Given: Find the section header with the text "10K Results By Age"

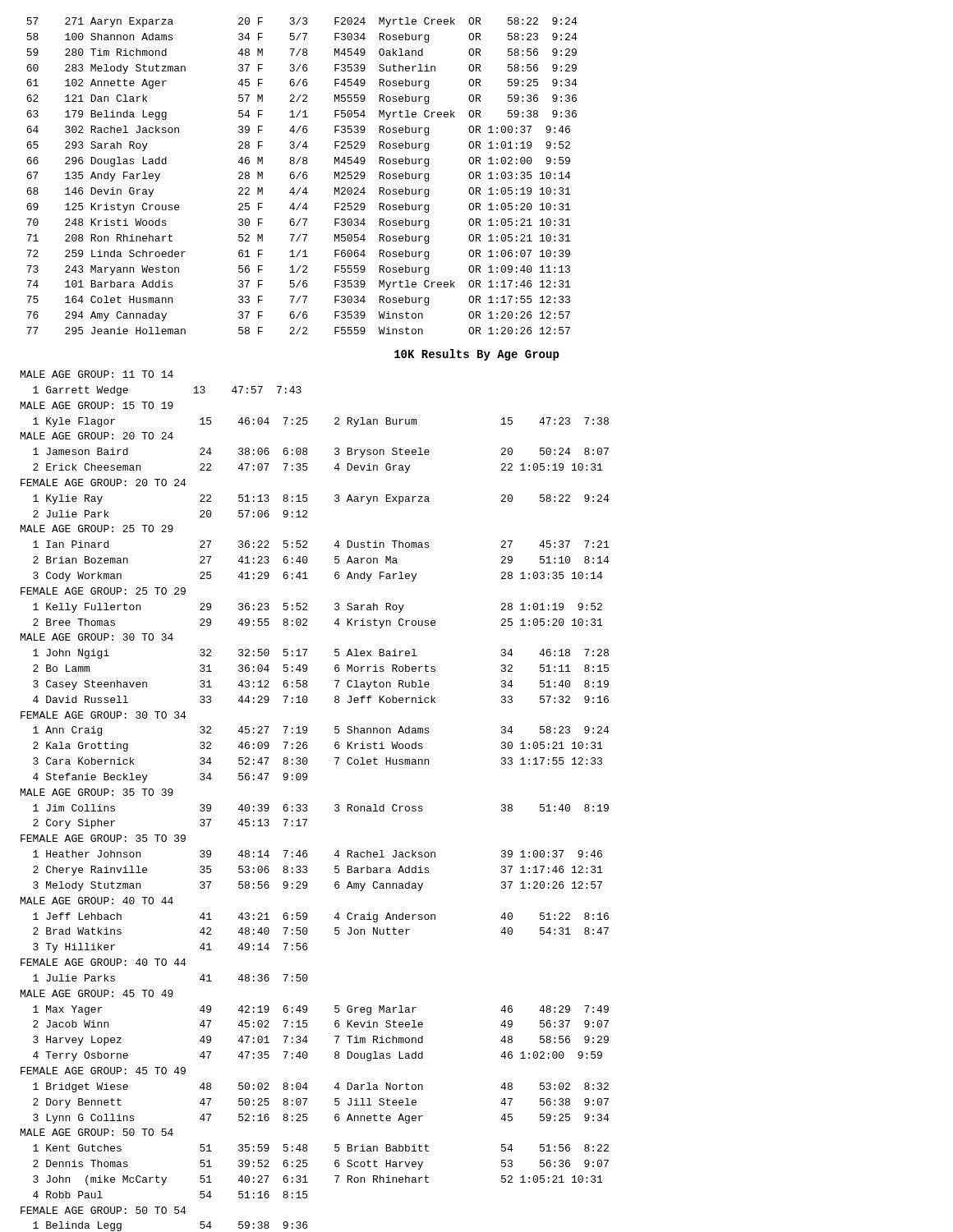Looking at the screenshot, I should coord(476,355).
